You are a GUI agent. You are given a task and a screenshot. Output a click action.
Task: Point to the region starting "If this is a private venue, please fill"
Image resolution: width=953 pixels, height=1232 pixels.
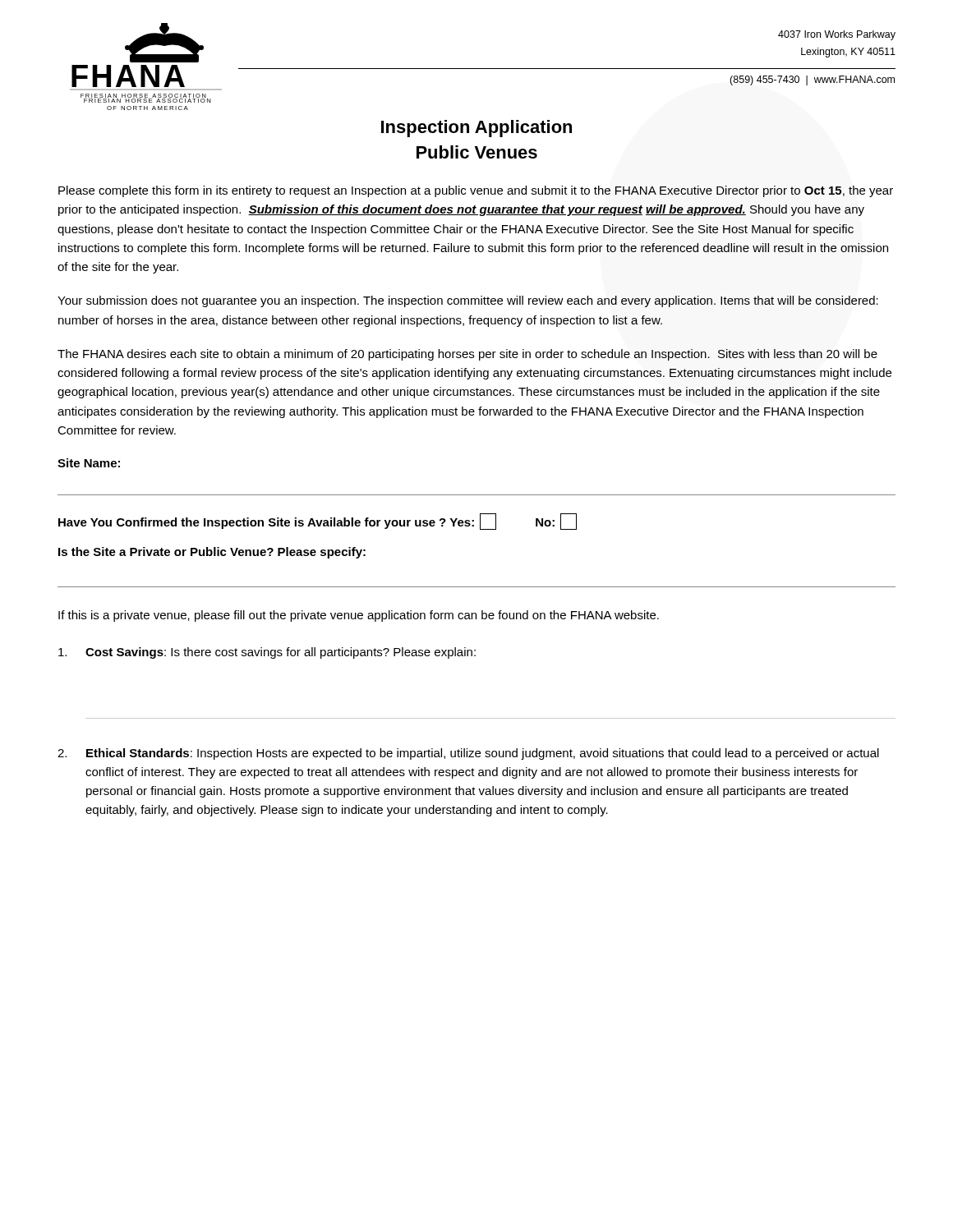tap(359, 615)
